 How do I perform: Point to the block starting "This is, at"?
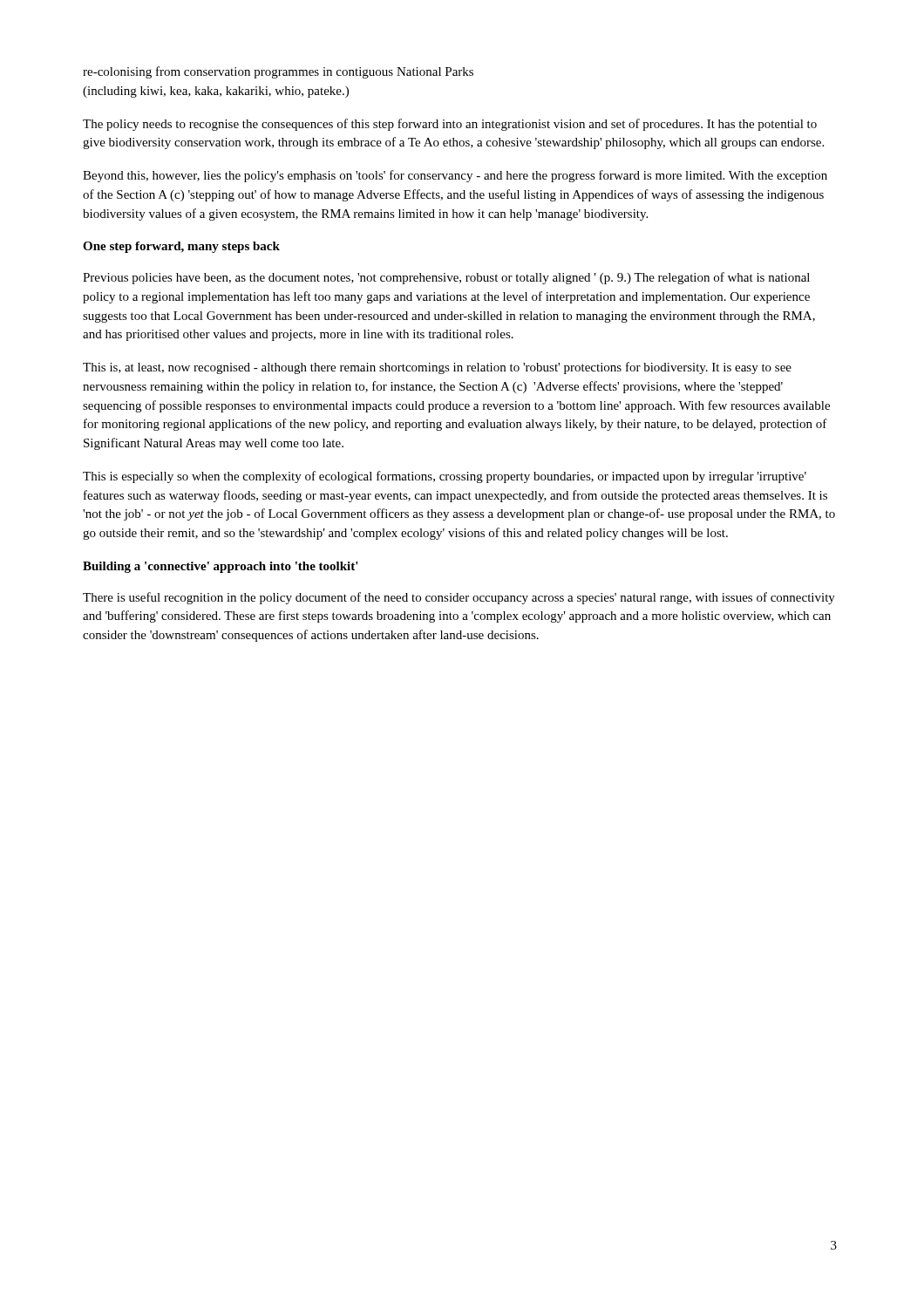coord(457,405)
